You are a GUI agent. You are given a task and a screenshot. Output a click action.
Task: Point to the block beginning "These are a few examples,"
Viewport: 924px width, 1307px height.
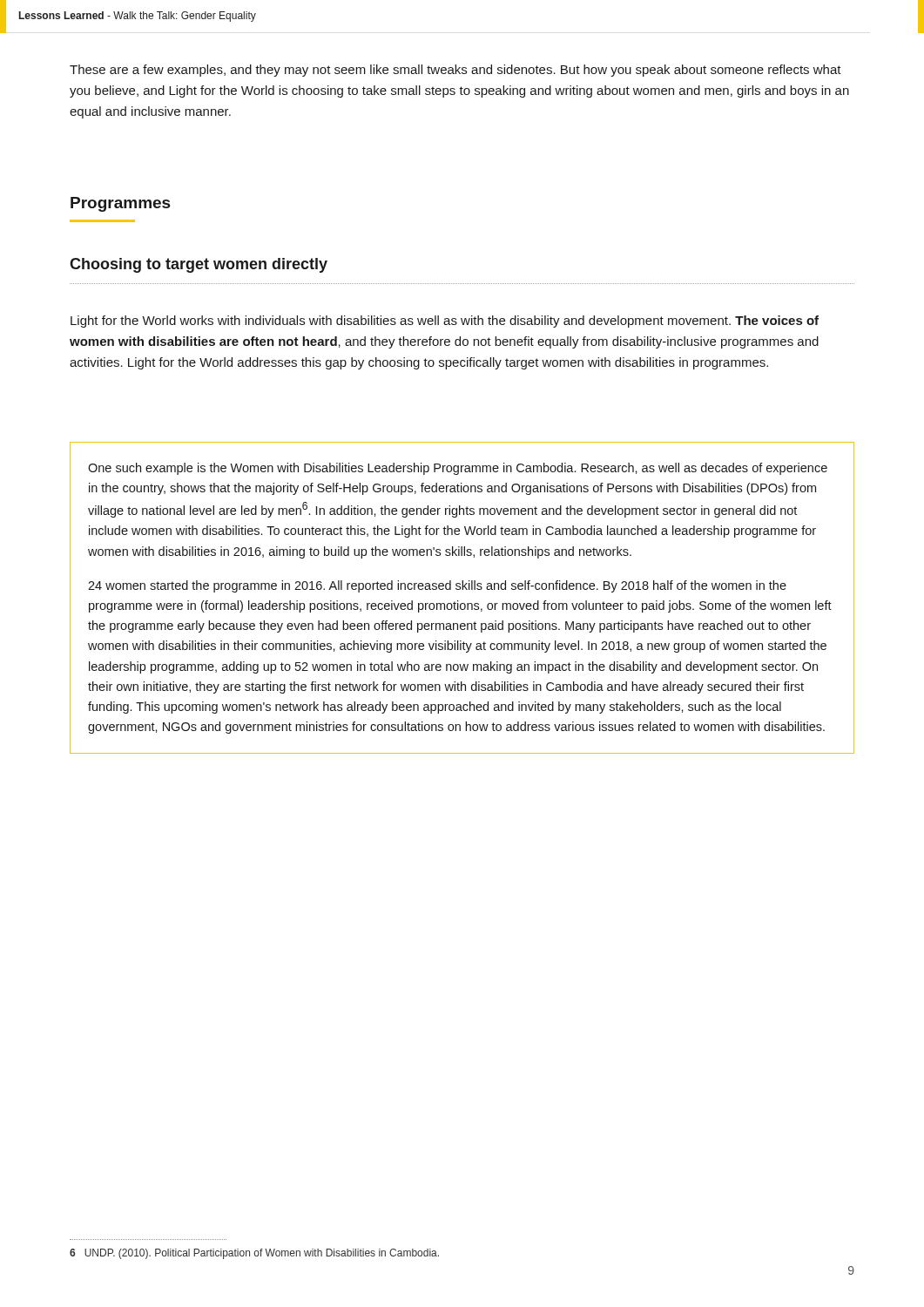pyautogui.click(x=460, y=90)
